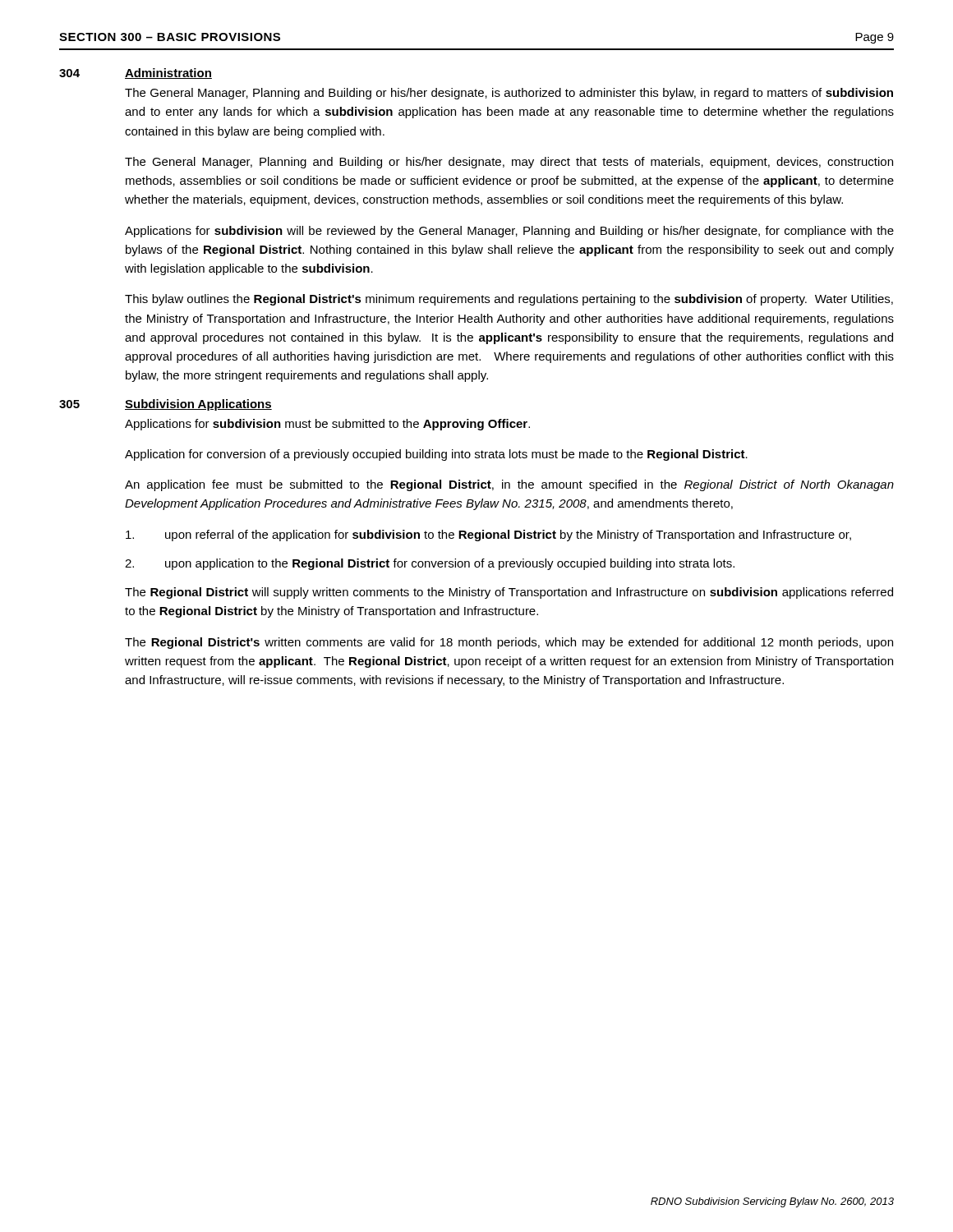Image resolution: width=953 pixels, height=1232 pixels.
Task: Locate the section header containing "Subdivision Applications"
Action: [198, 403]
